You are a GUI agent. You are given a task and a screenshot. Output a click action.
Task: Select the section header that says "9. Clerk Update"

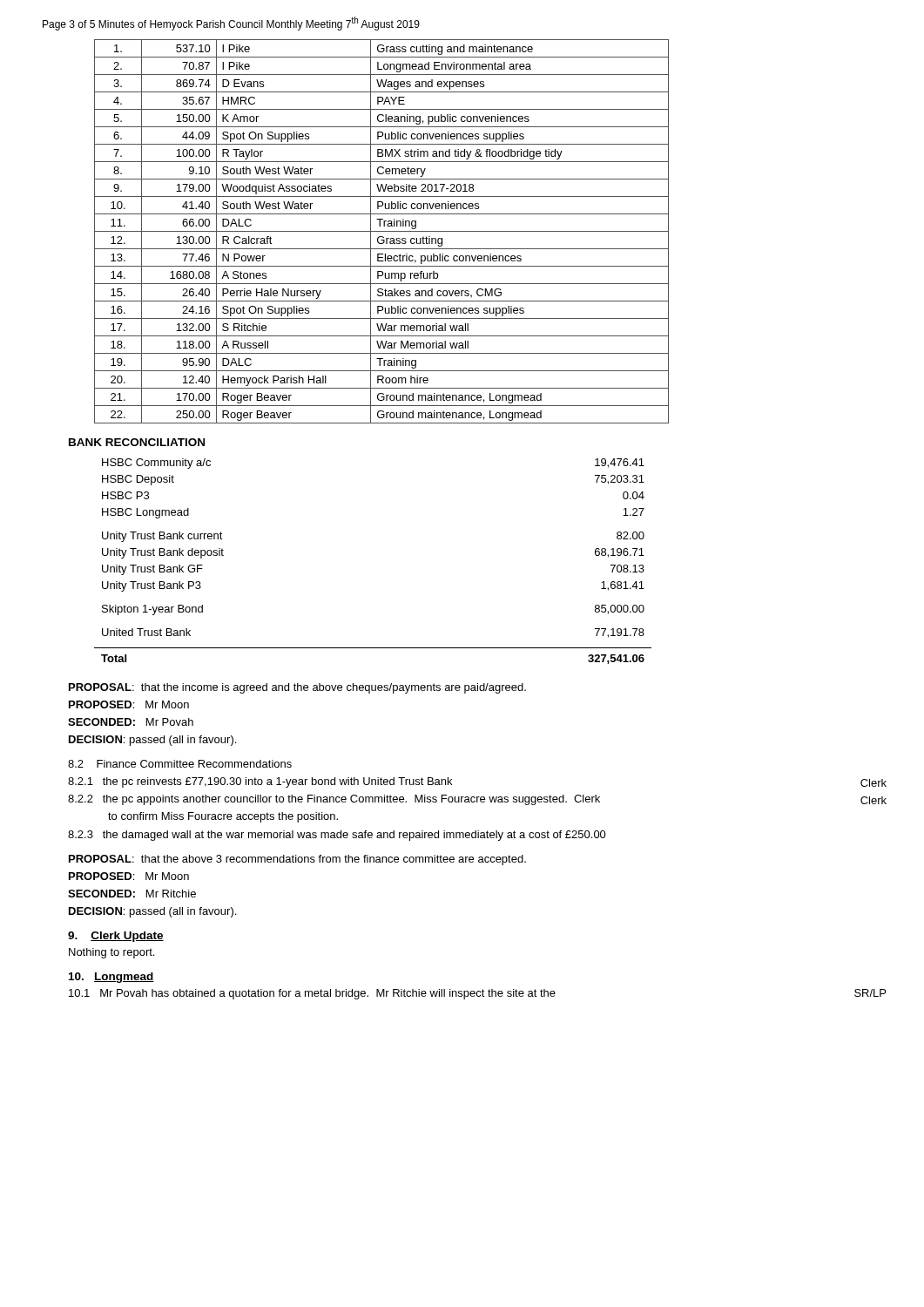pyautogui.click(x=116, y=936)
